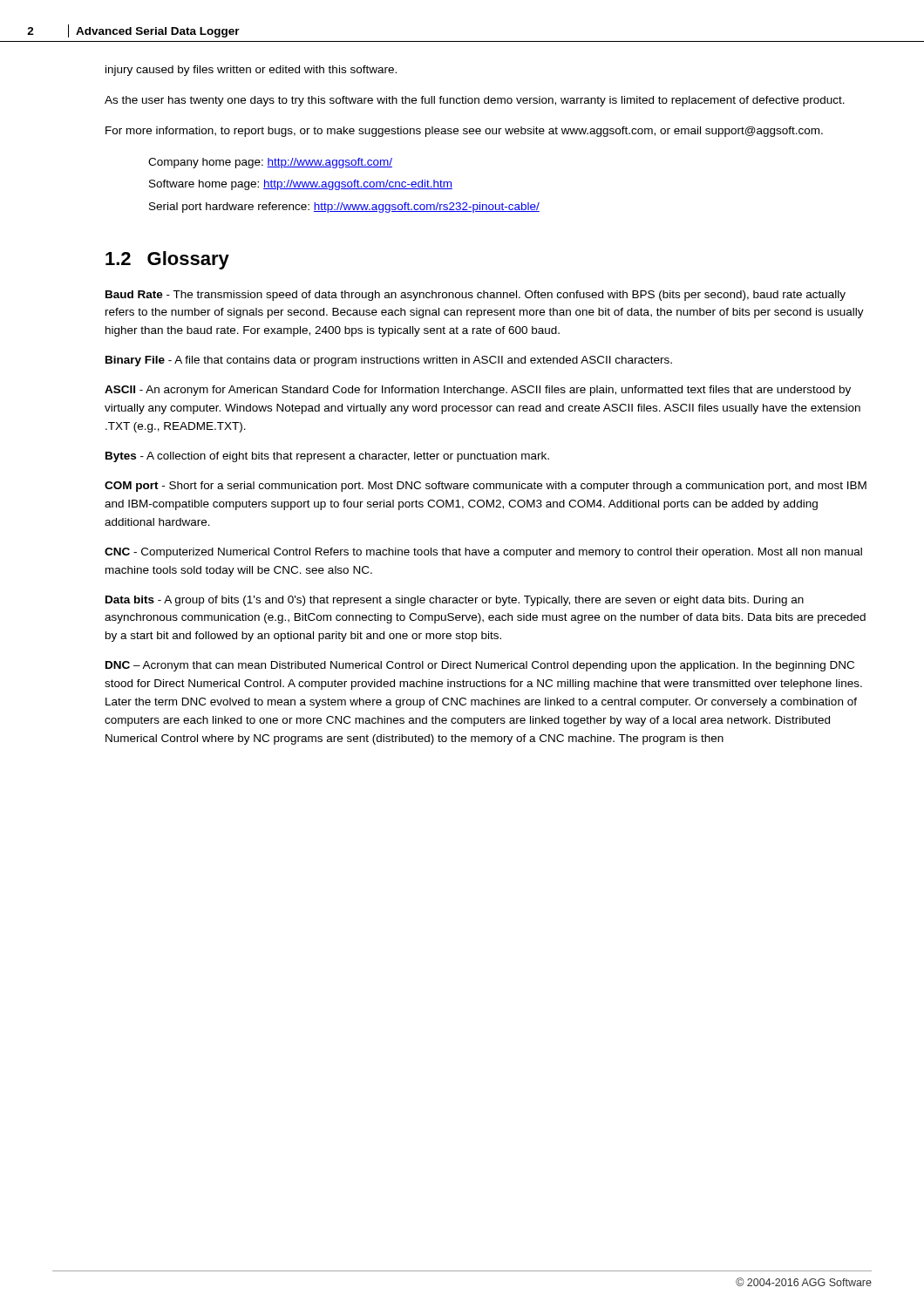
Task: Find the block on this page that starts "COM port - Short"
Action: [486, 503]
